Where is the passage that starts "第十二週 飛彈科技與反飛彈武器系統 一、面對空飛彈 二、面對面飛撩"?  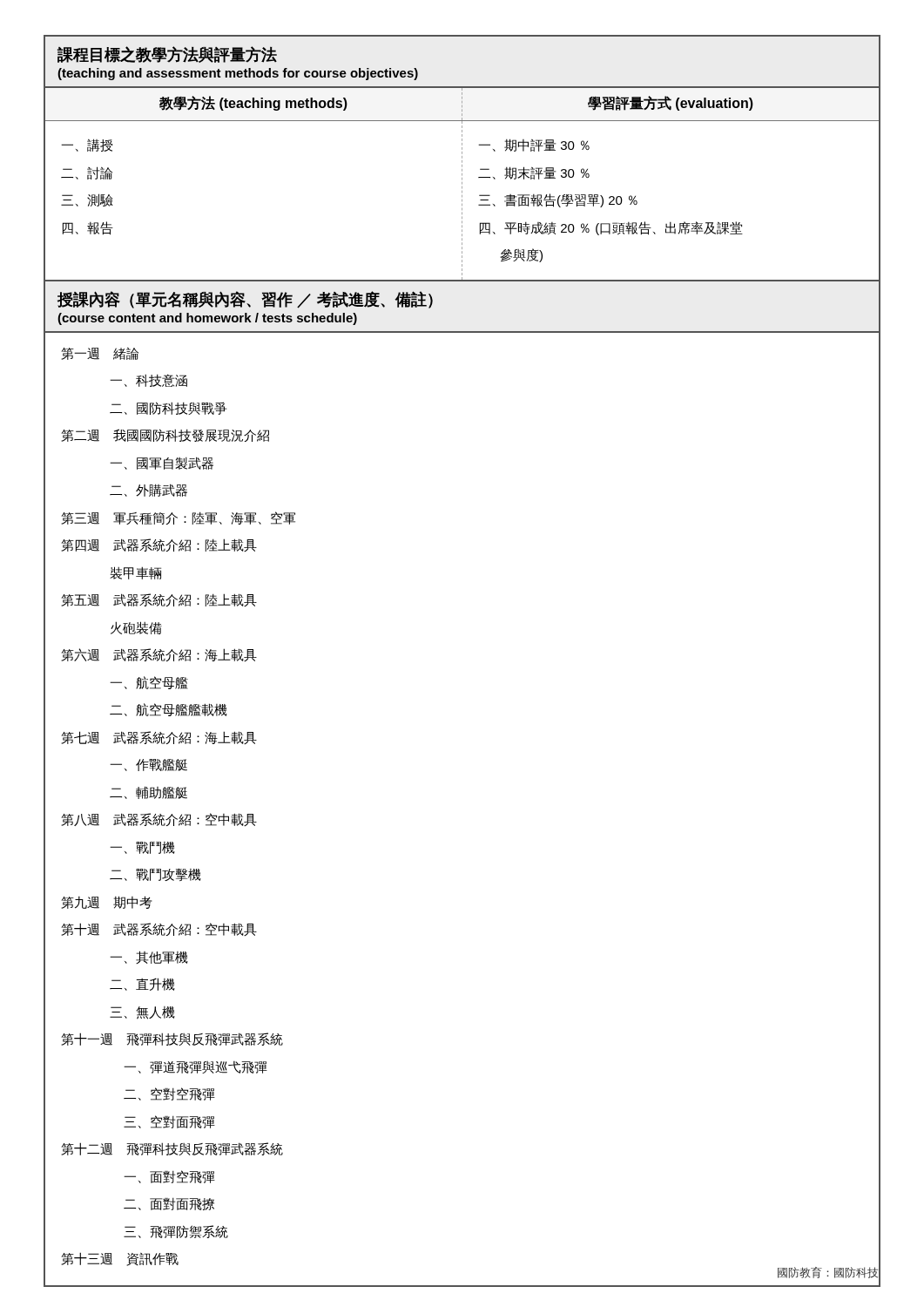[172, 1193]
